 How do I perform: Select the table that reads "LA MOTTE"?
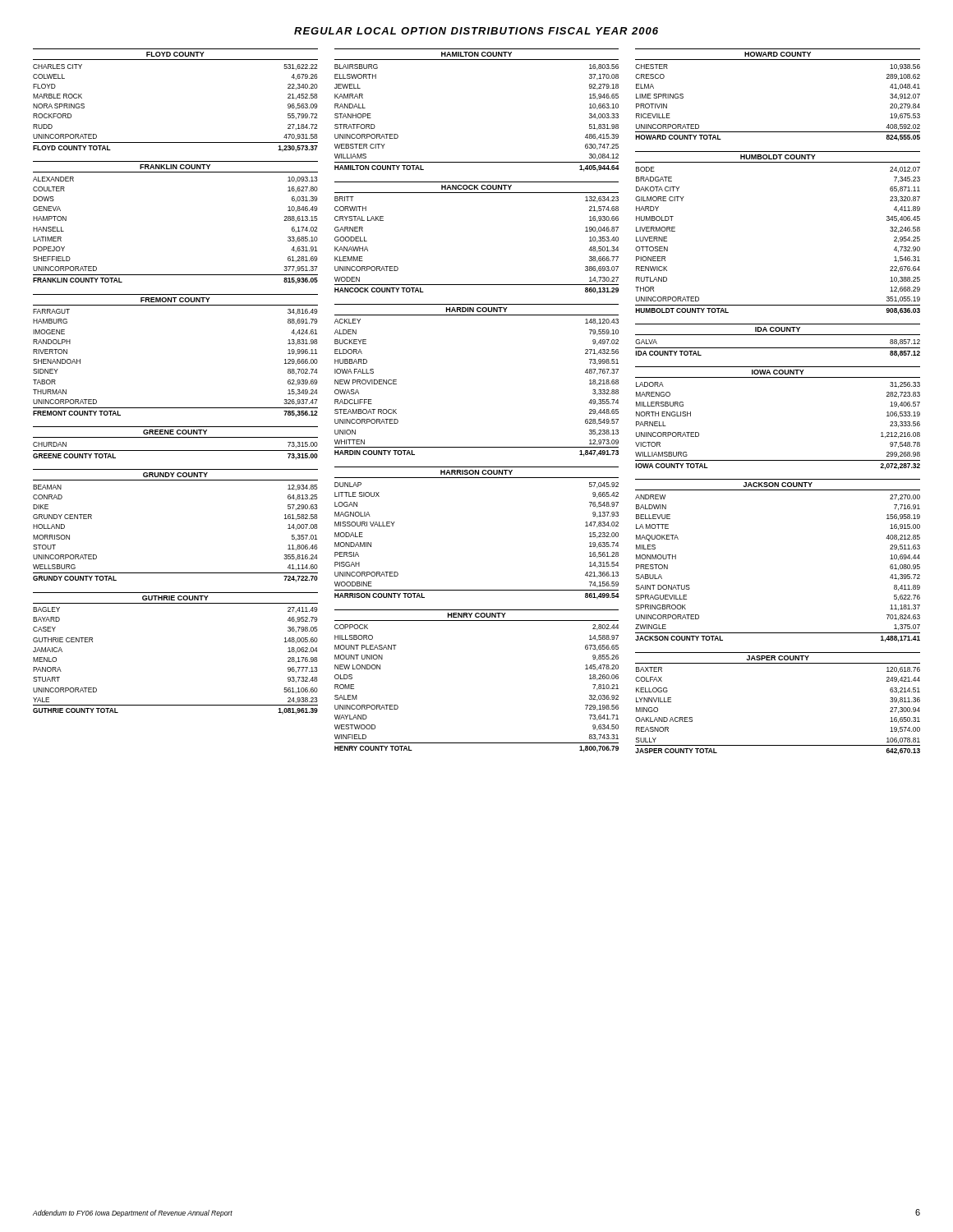tap(778, 561)
